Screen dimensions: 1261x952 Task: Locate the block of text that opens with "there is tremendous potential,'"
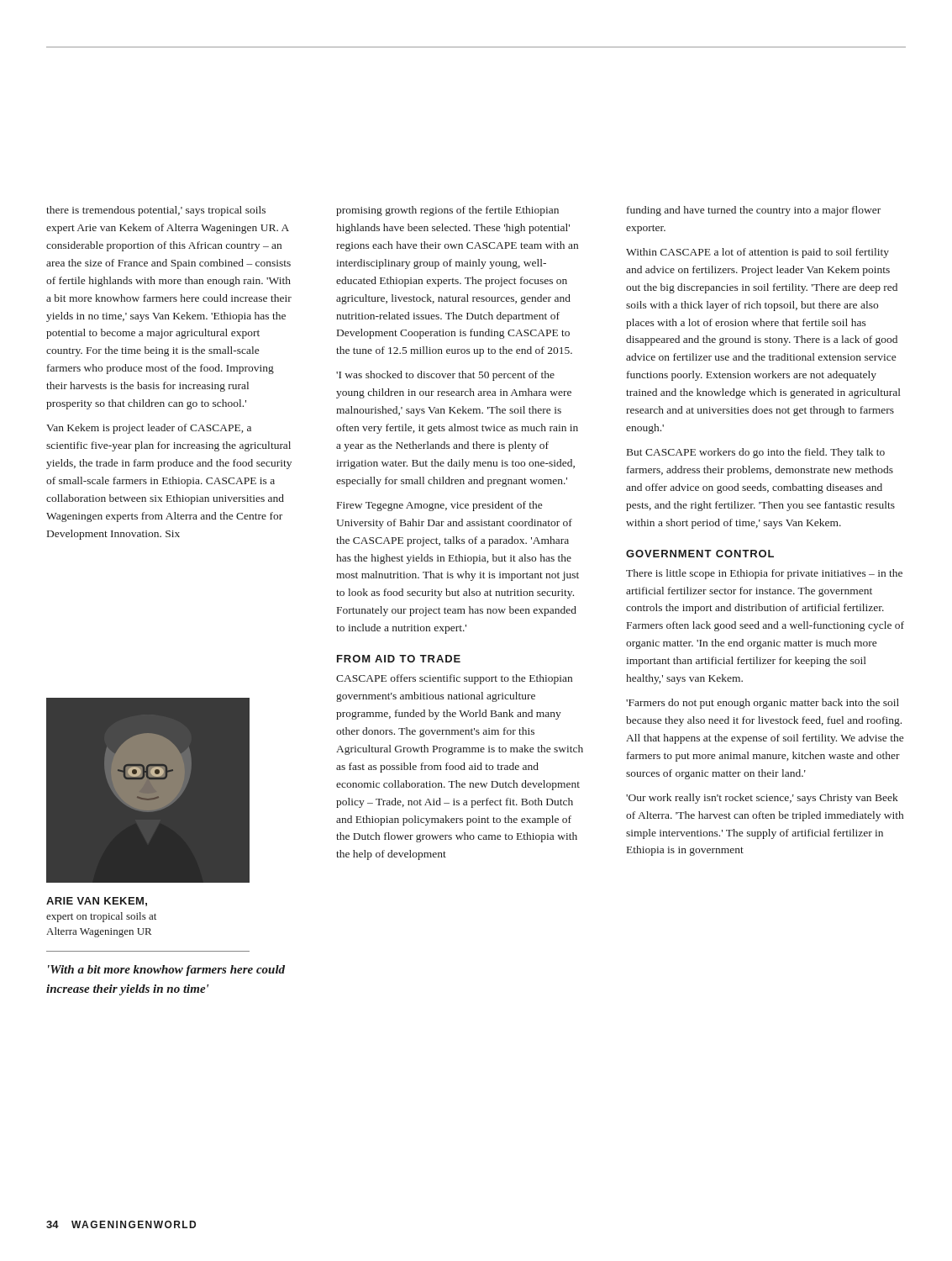click(x=170, y=372)
